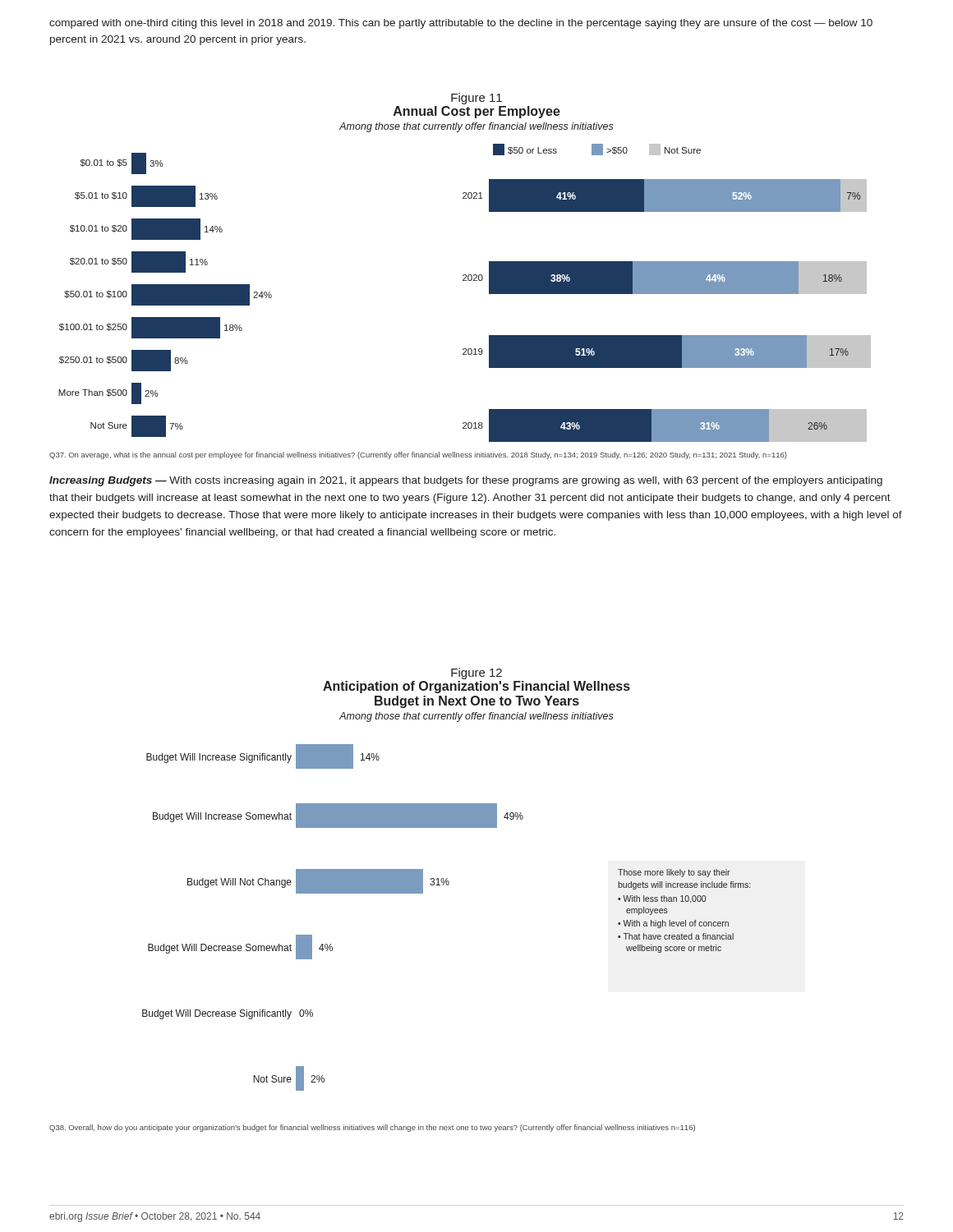Click on the text block containing "Increasing Budgets — With costs increasing"
Viewport: 953px width, 1232px height.
pos(475,506)
